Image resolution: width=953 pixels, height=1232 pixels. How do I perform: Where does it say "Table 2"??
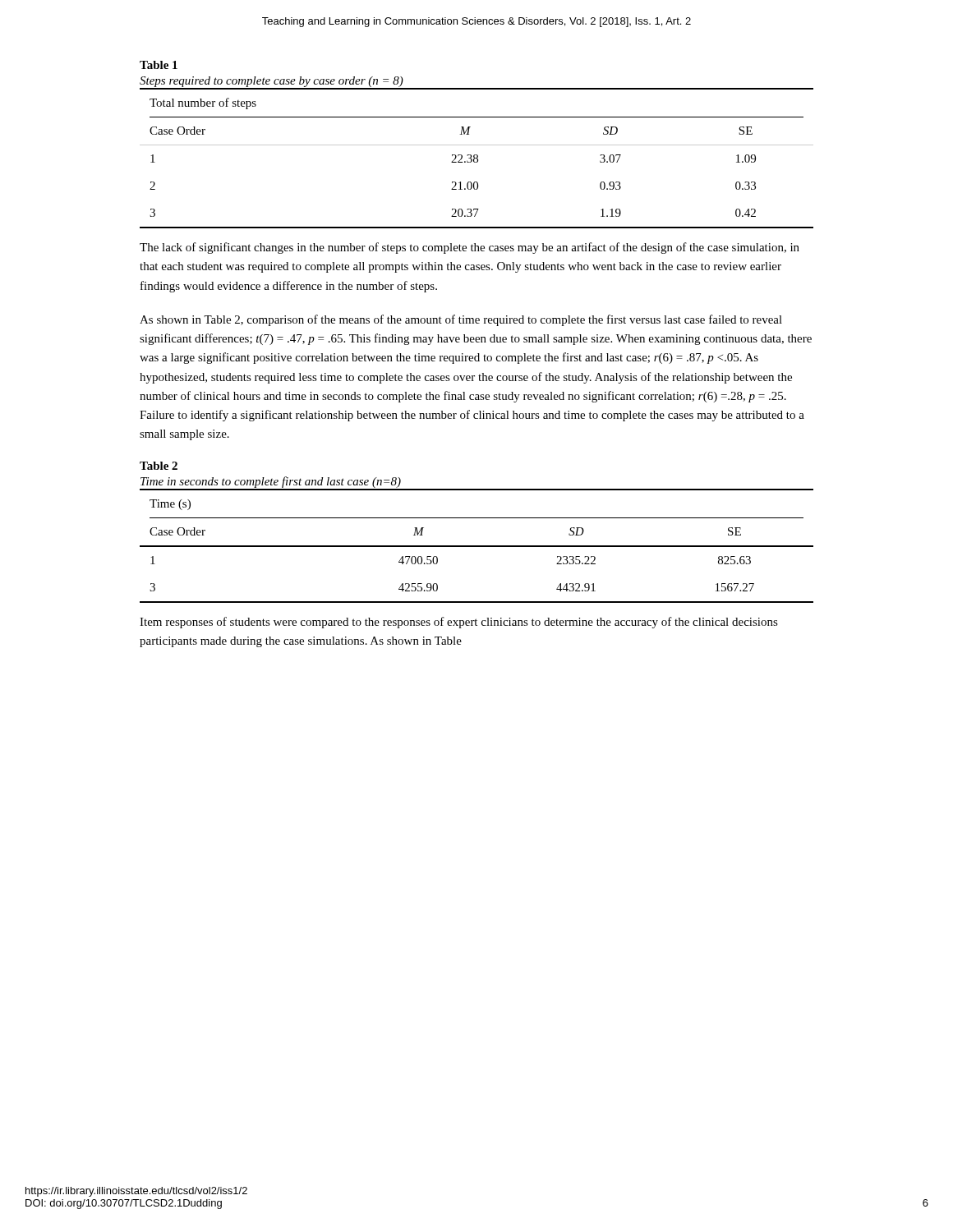(x=159, y=465)
